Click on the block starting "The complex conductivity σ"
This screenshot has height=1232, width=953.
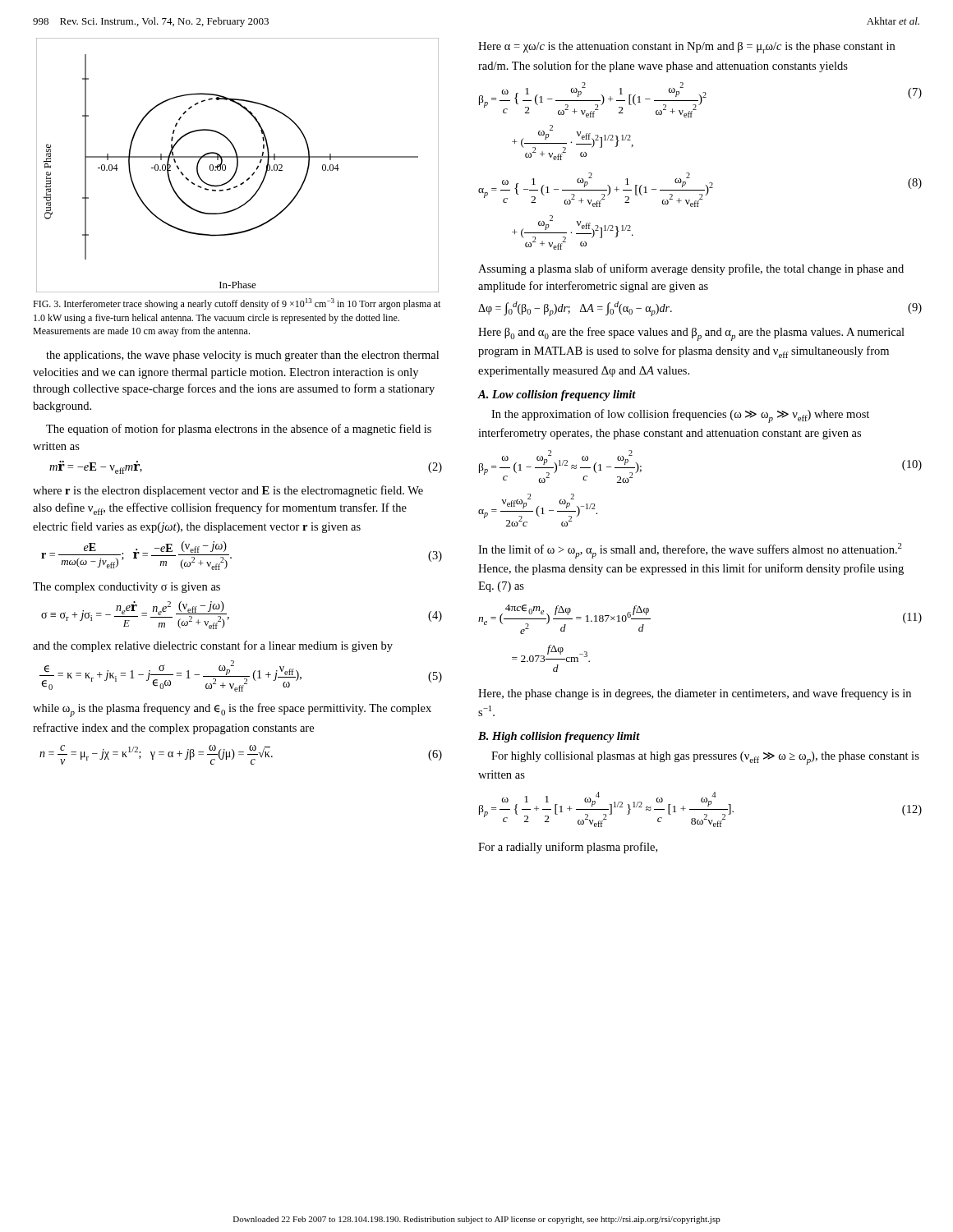tap(127, 586)
